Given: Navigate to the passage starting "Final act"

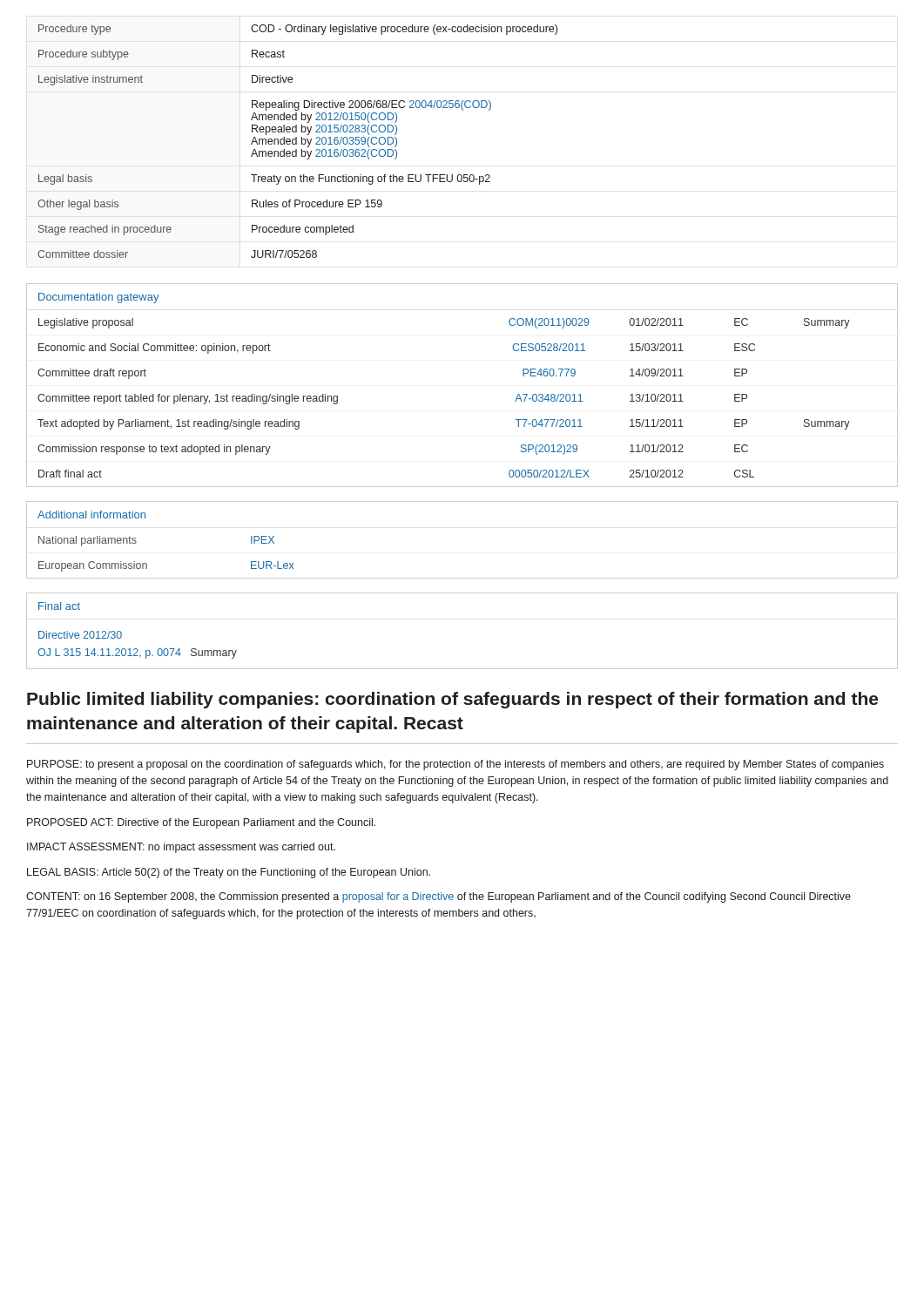Looking at the screenshot, I should pos(59,606).
